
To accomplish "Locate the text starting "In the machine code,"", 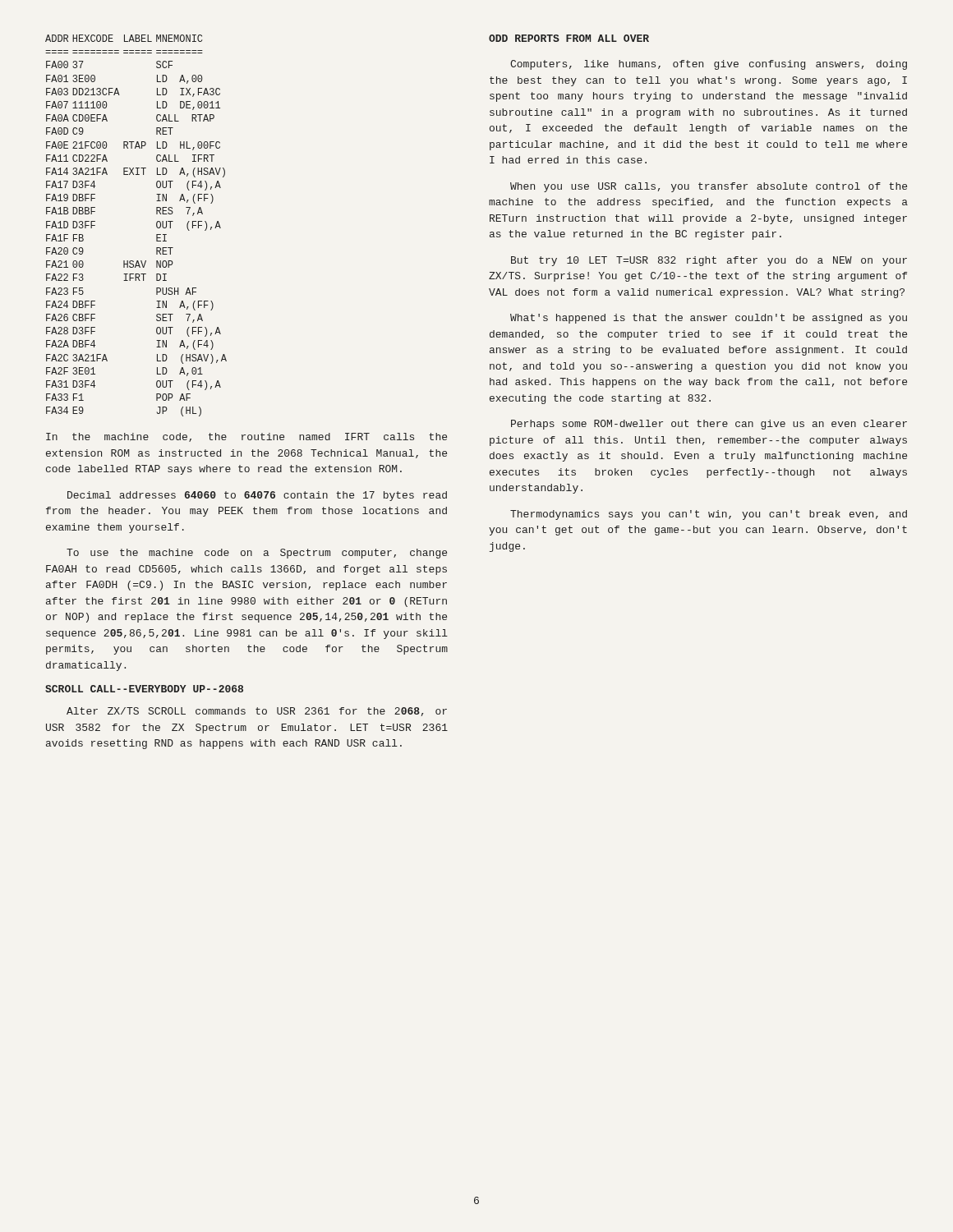I will coord(246,454).
